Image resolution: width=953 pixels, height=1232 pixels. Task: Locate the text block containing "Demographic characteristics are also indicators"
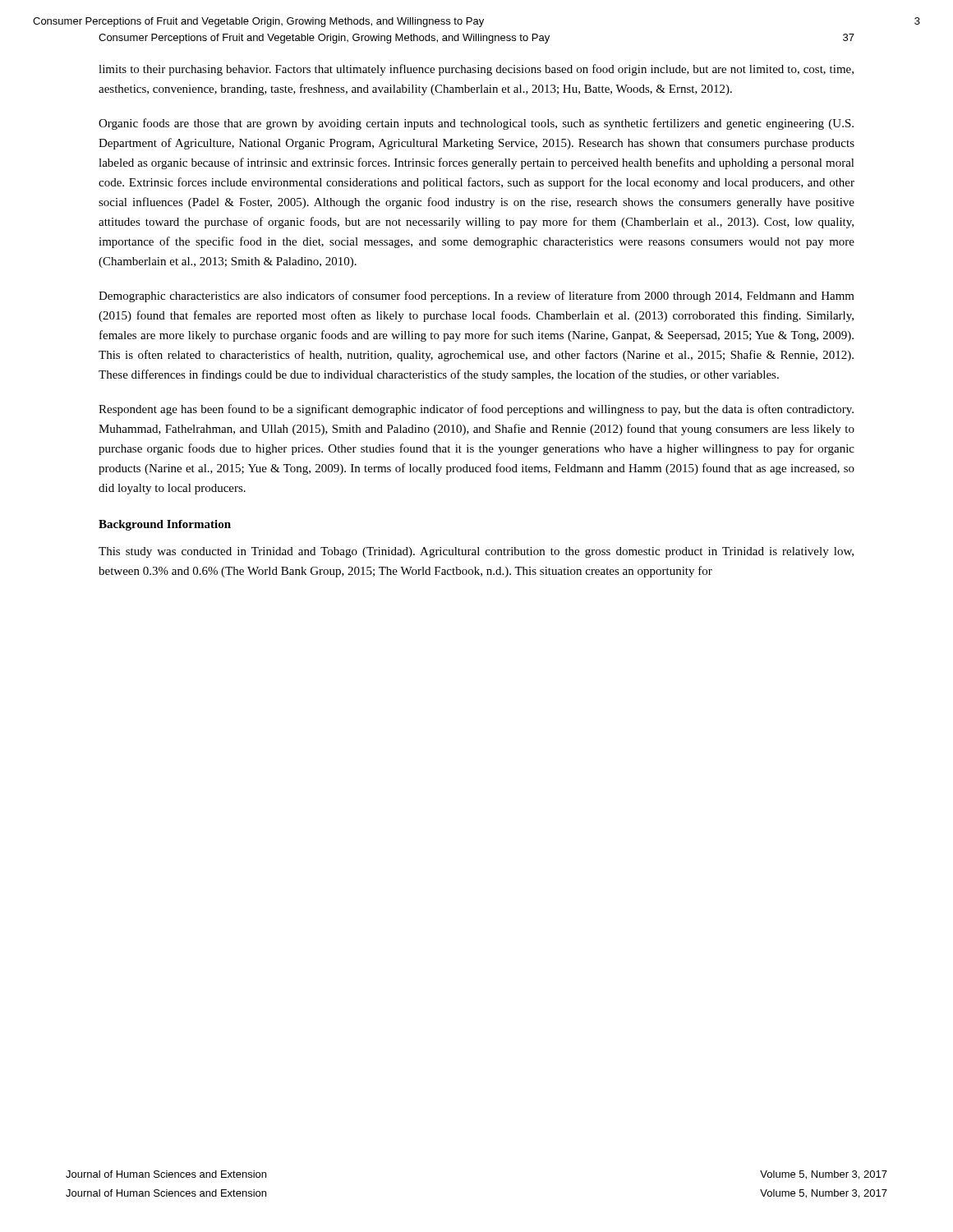(x=476, y=335)
